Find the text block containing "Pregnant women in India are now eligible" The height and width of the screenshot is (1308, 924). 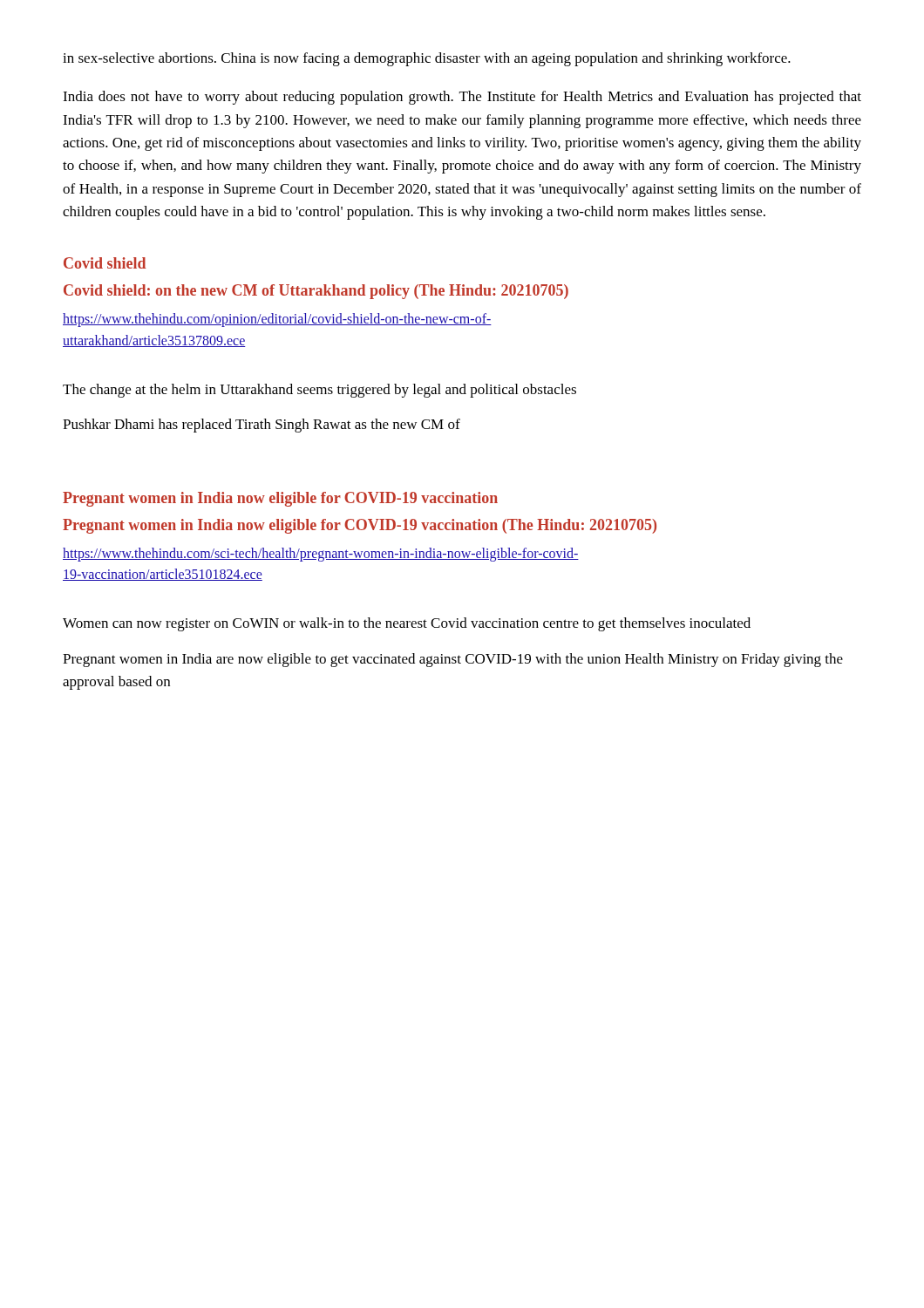click(x=453, y=670)
